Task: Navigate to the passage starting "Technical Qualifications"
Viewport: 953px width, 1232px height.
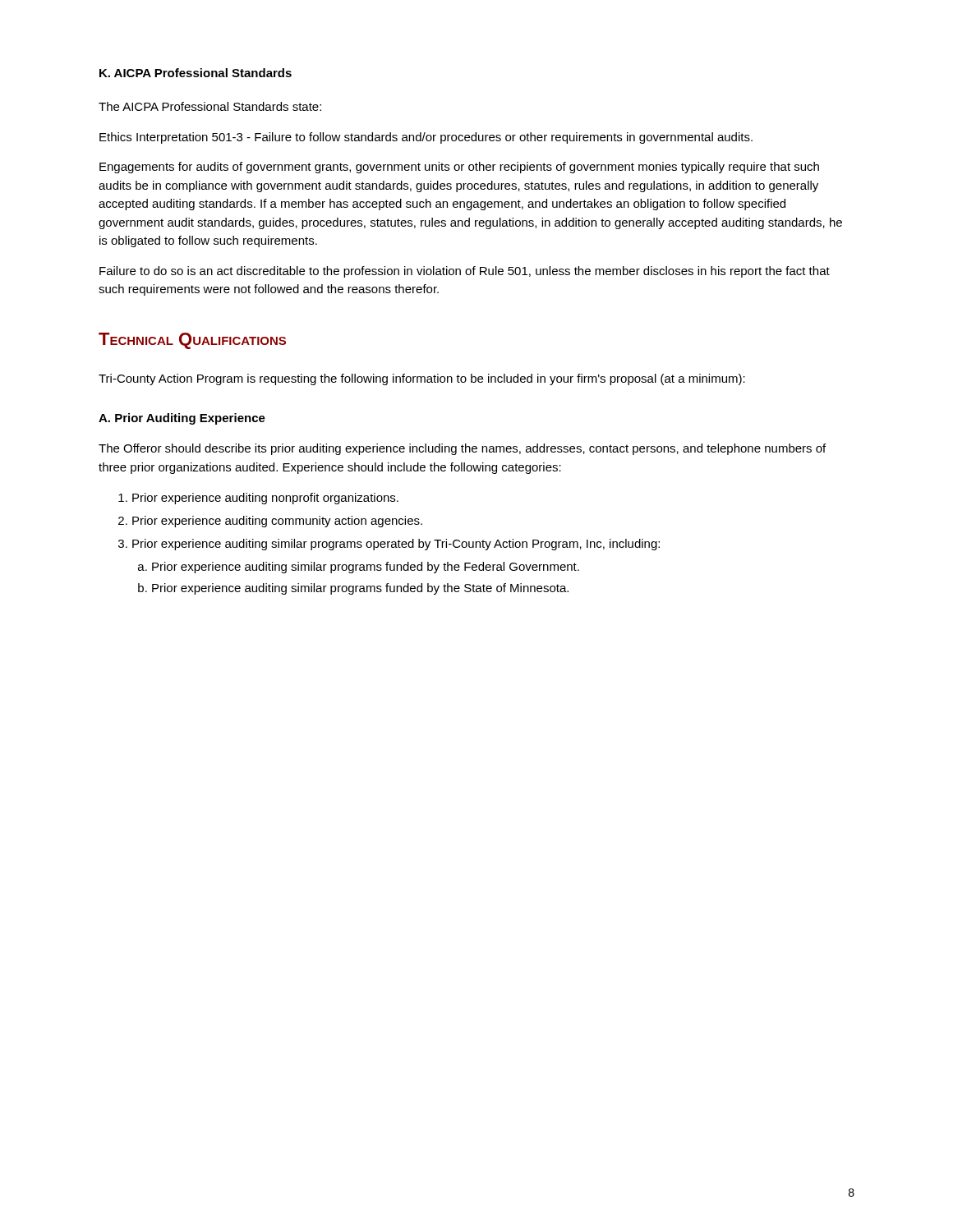Action: (x=193, y=338)
